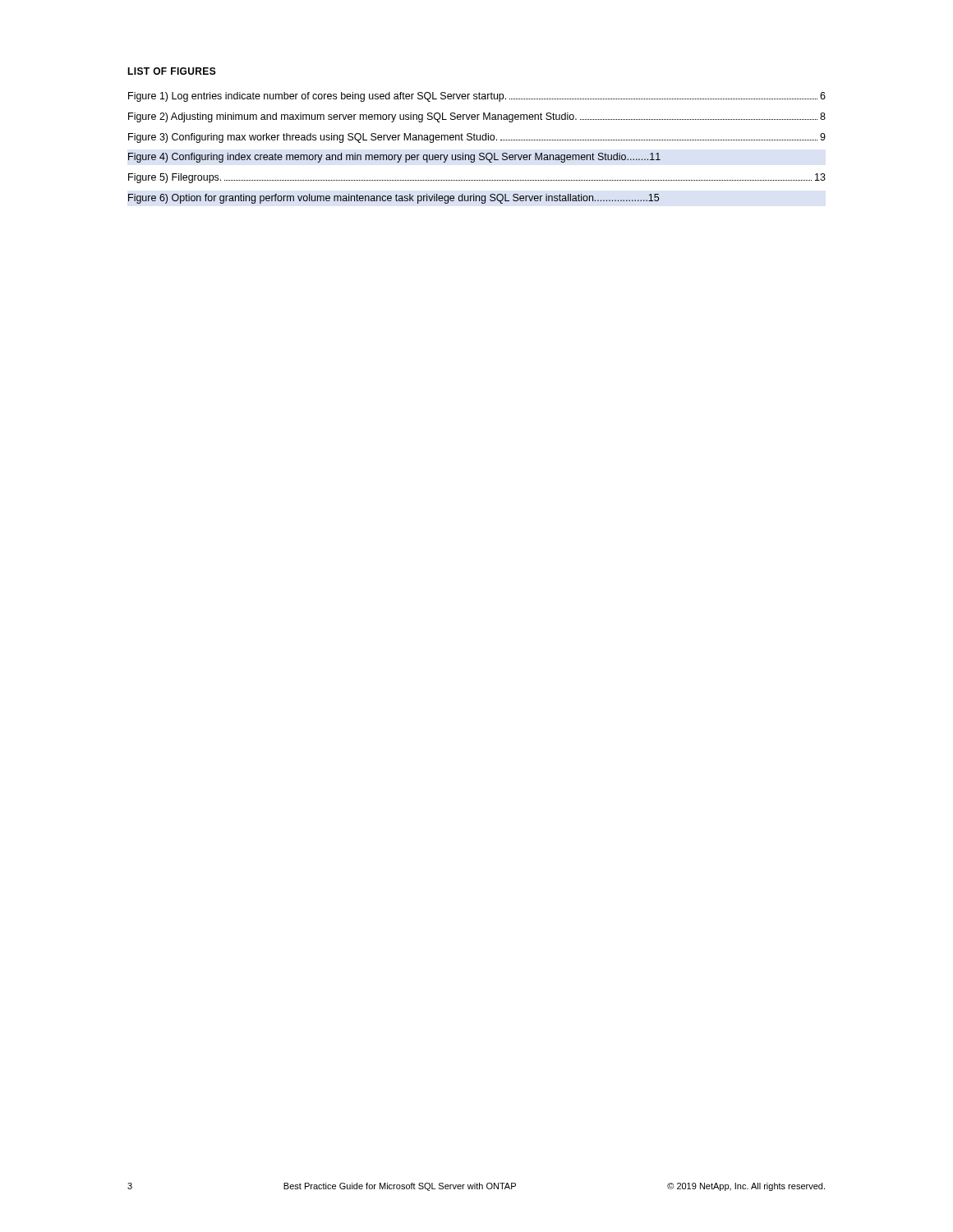Locate the list item with the text "Figure 5) Filegroups. 13"
Screen dimensions: 1232x953
[476, 178]
